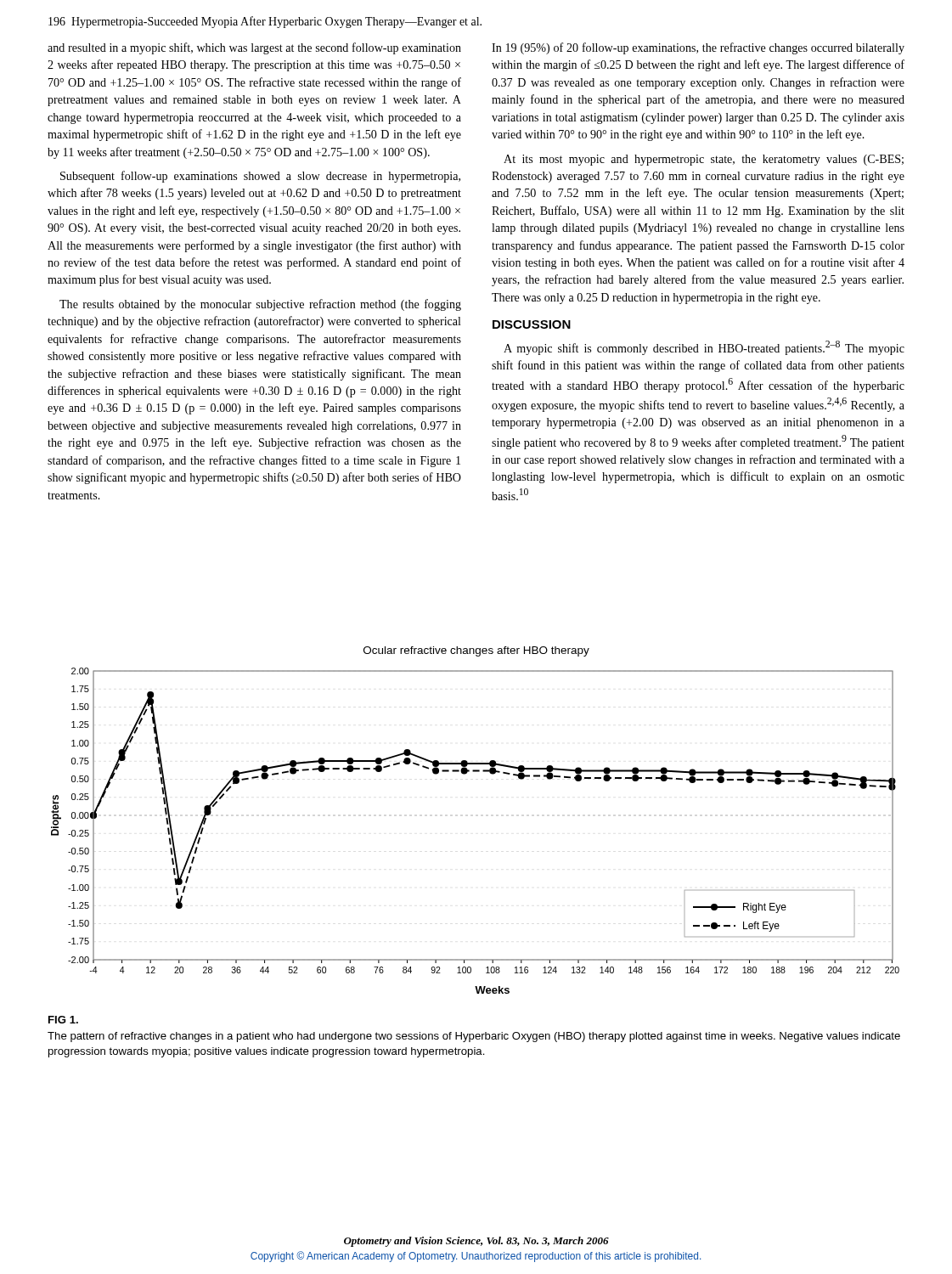Find the block on this page that starts "A myopic shift"
Image resolution: width=952 pixels, height=1274 pixels.
[698, 421]
